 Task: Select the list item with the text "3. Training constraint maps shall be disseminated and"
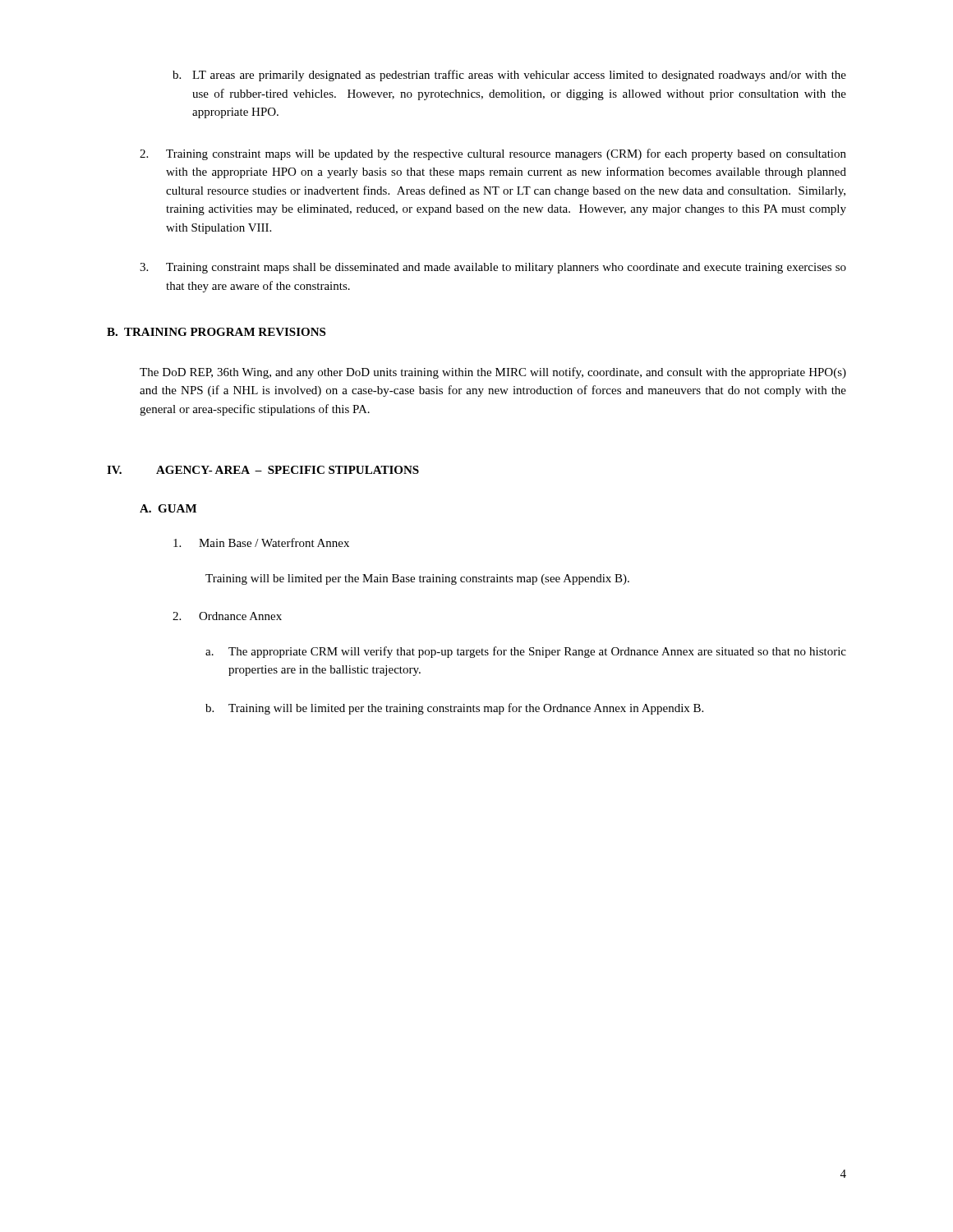coord(493,276)
